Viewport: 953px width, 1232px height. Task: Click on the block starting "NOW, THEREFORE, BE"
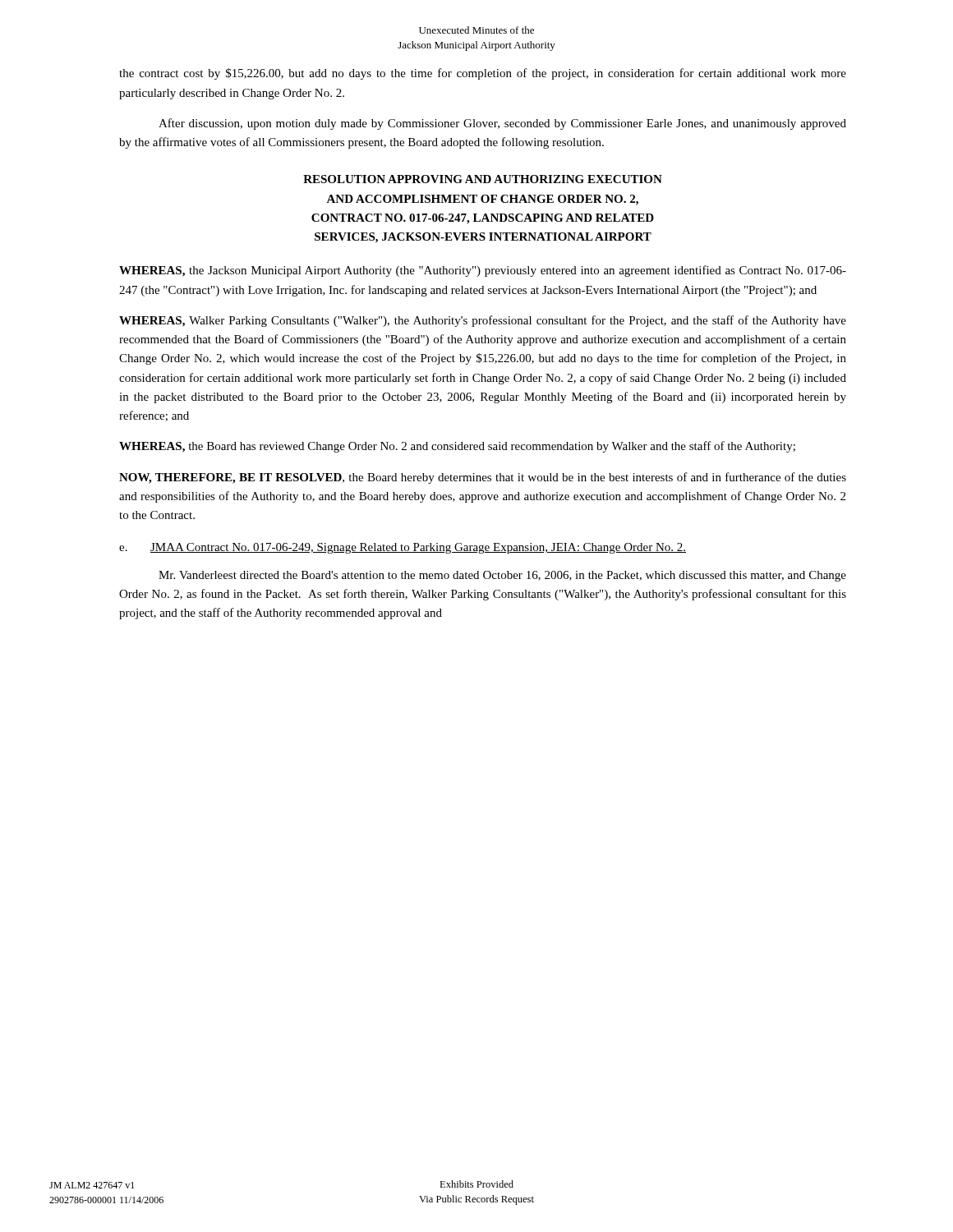[x=483, y=496]
